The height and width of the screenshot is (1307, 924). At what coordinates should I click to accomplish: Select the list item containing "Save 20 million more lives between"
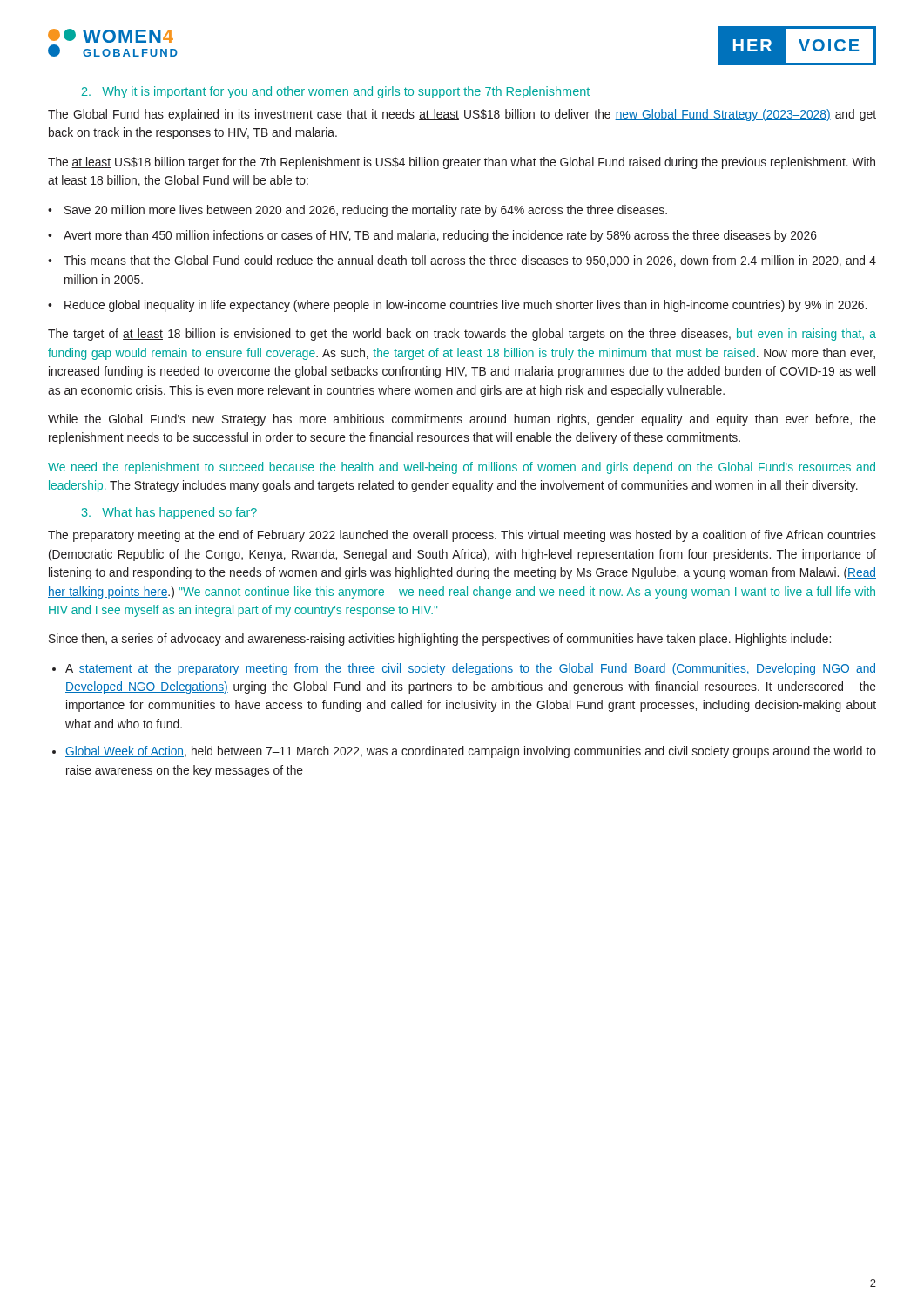tap(366, 210)
